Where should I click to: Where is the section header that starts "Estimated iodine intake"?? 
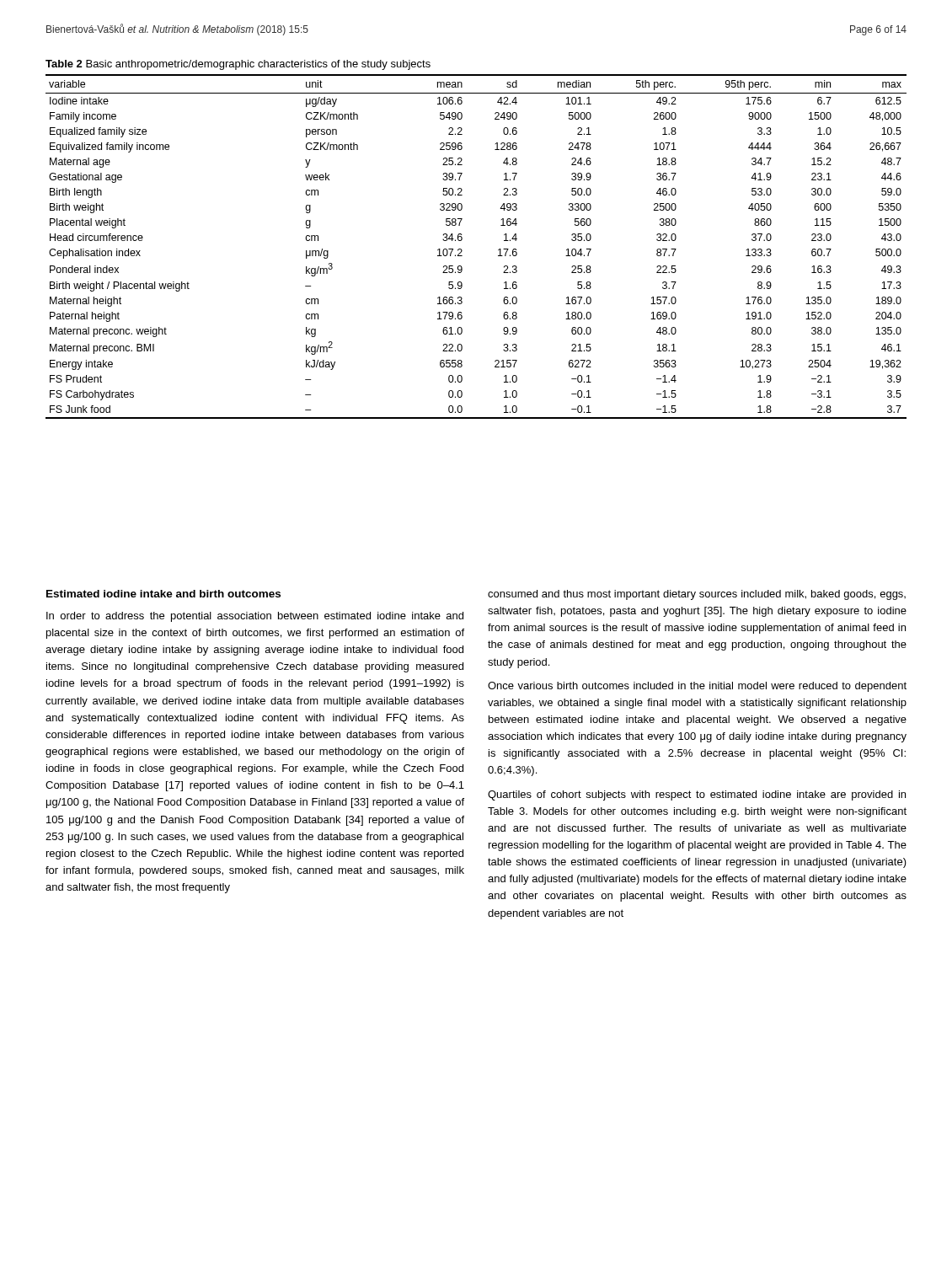[x=163, y=594]
